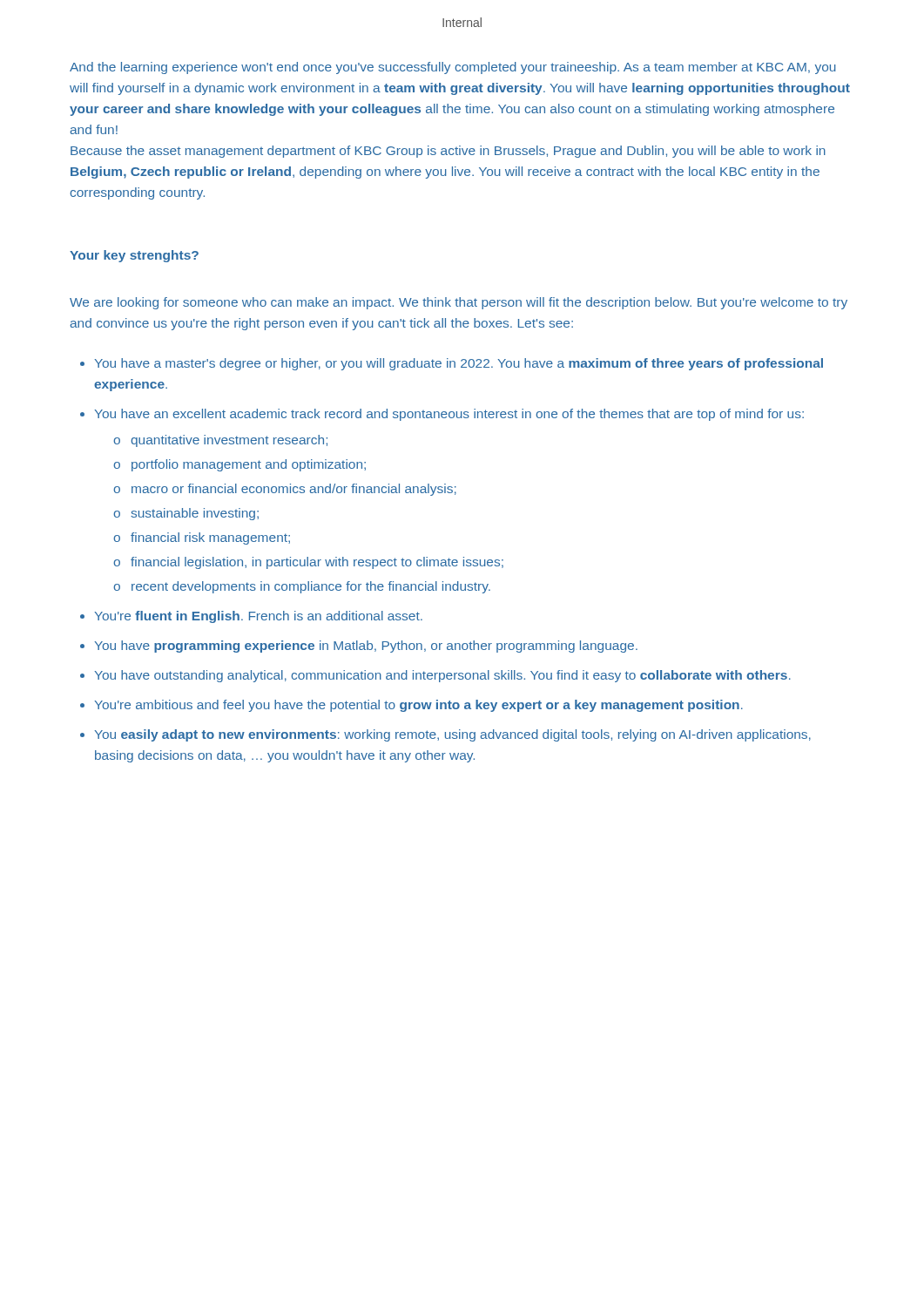Navigate to the text block starting "You're fluent in"
The width and height of the screenshot is (924, 1307).
click(x=259, y=616)
